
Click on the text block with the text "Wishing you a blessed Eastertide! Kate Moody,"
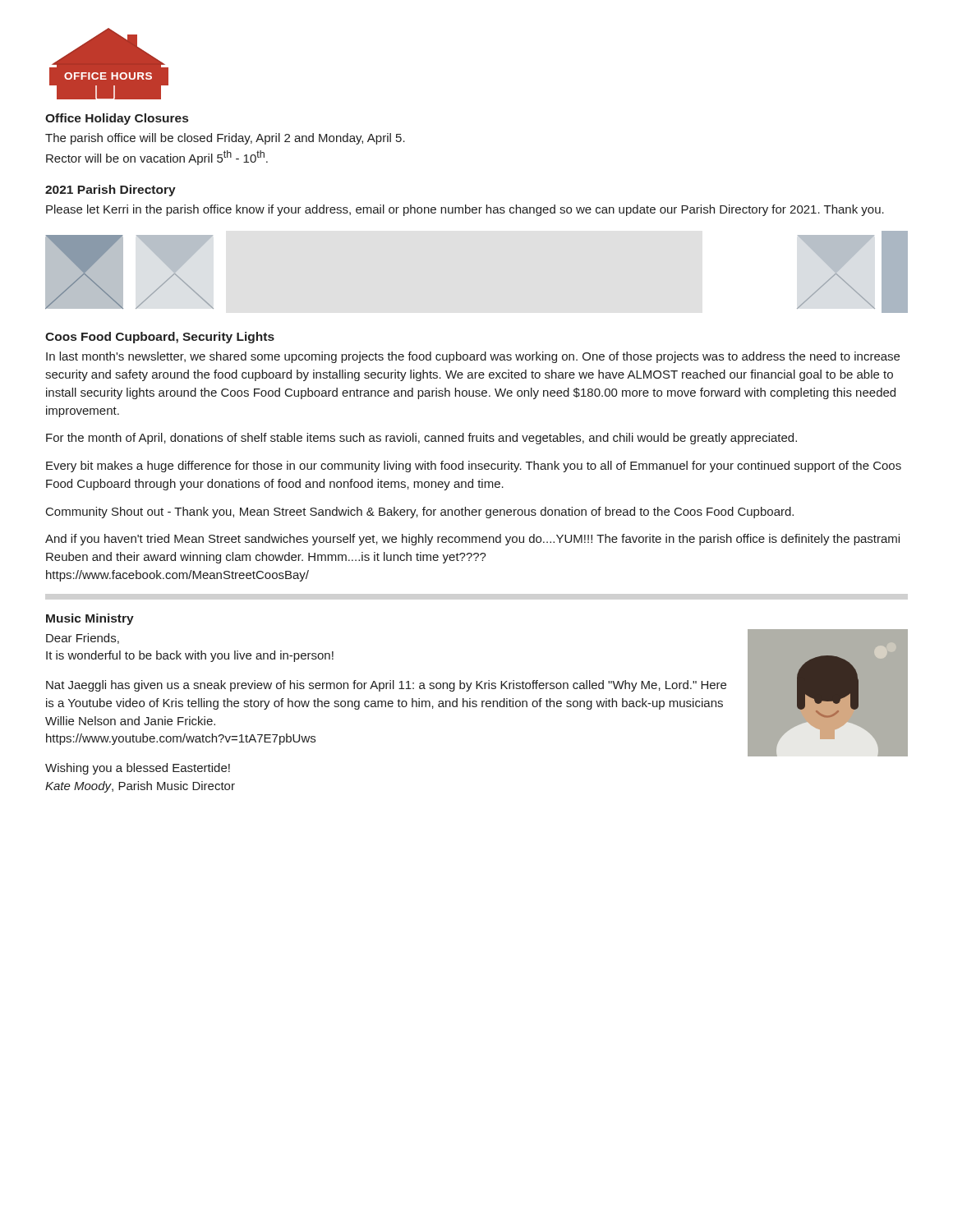140,776
